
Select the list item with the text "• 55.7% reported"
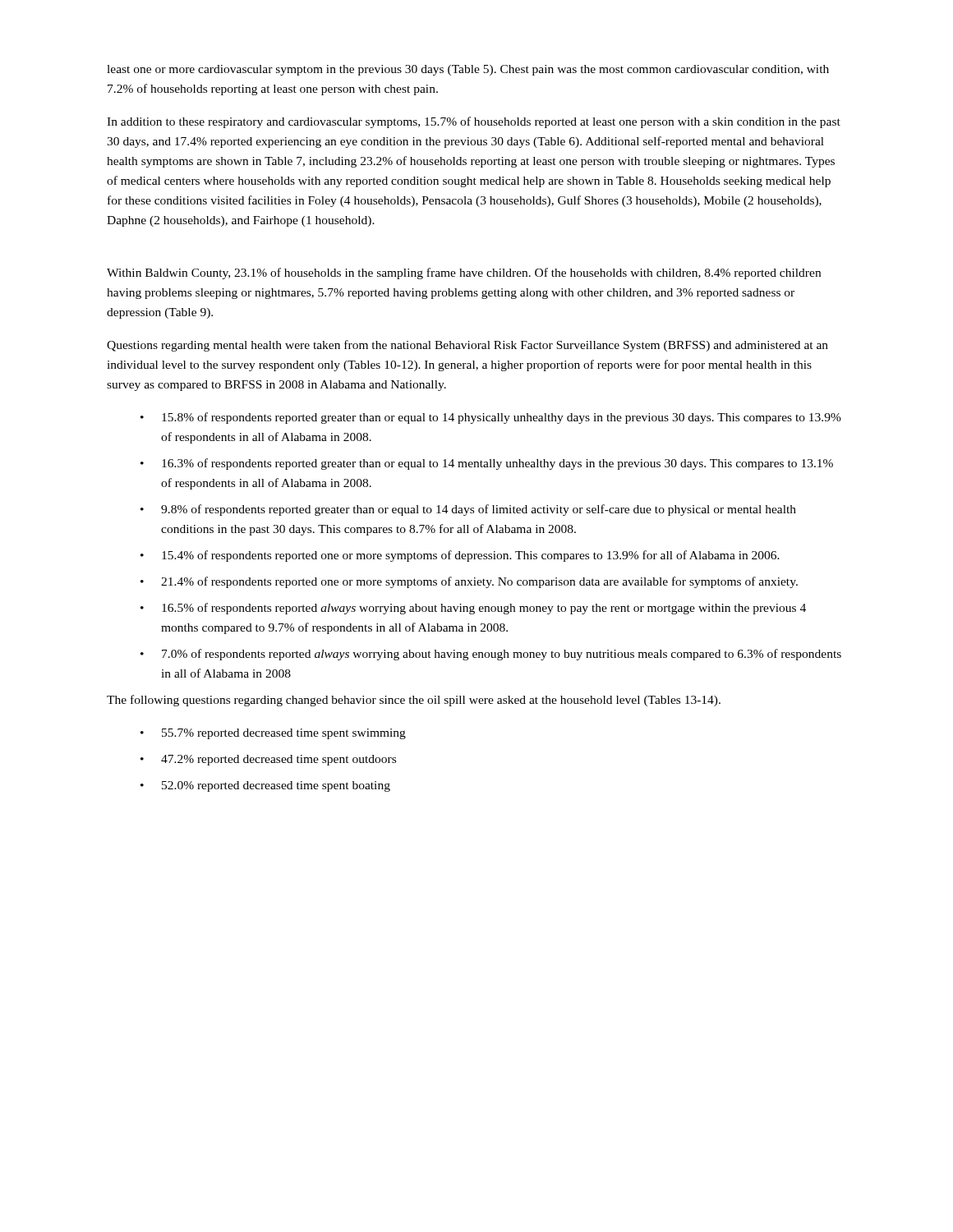[x=273, y=734]
